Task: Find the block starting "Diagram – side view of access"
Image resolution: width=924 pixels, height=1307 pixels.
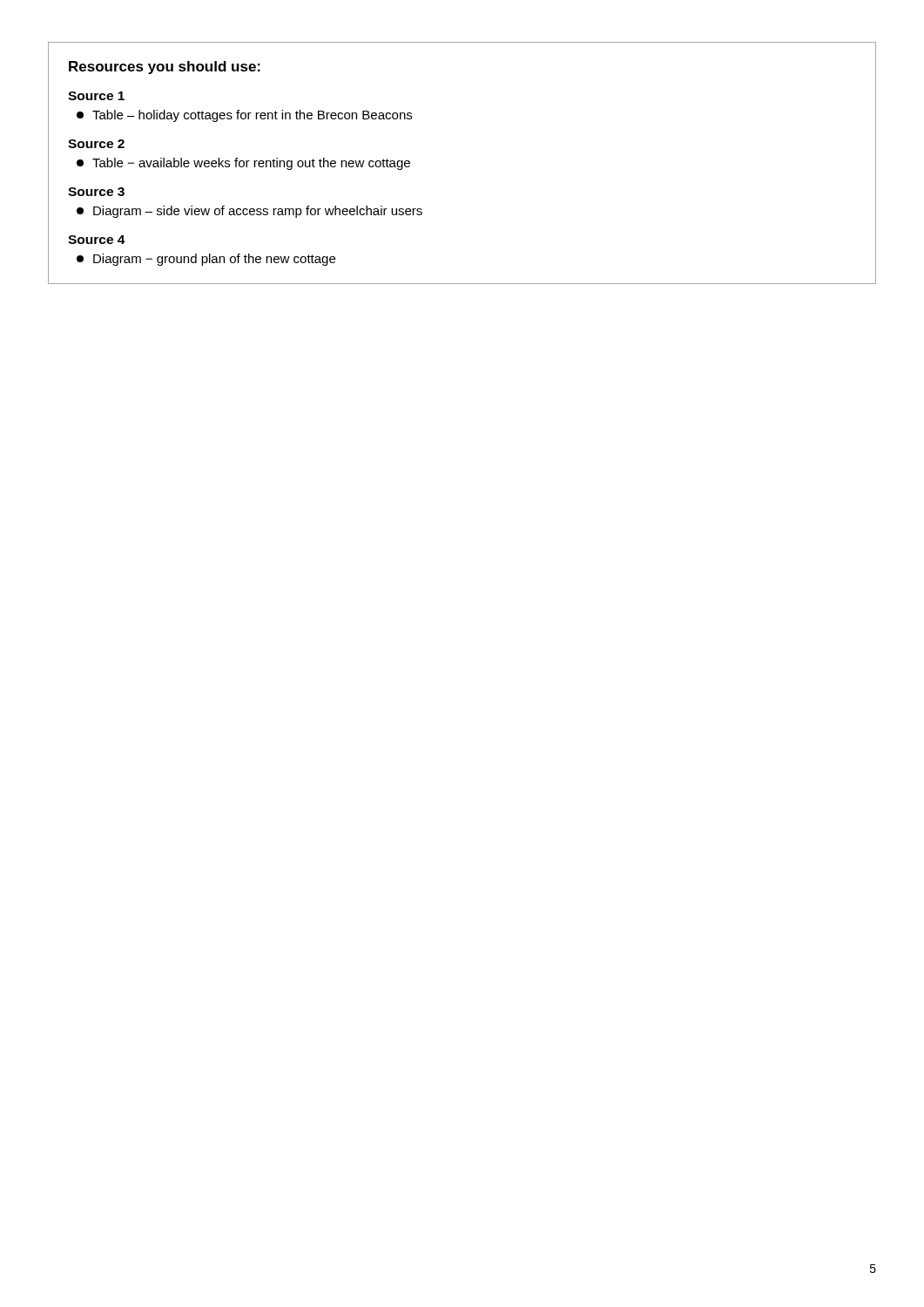Action: point(250,210)
